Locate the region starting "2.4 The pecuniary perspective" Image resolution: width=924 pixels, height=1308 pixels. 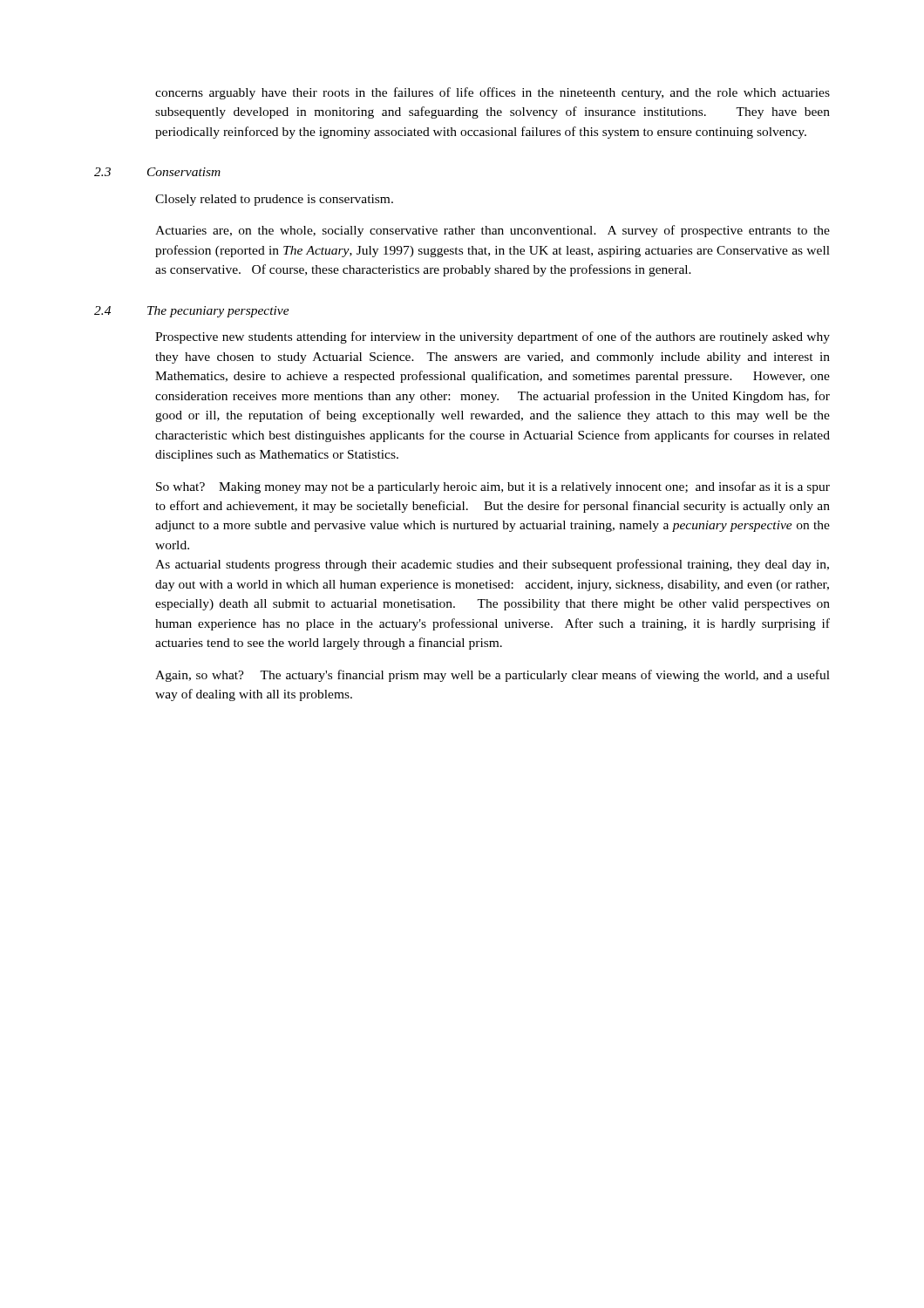(x=192, y=310)
